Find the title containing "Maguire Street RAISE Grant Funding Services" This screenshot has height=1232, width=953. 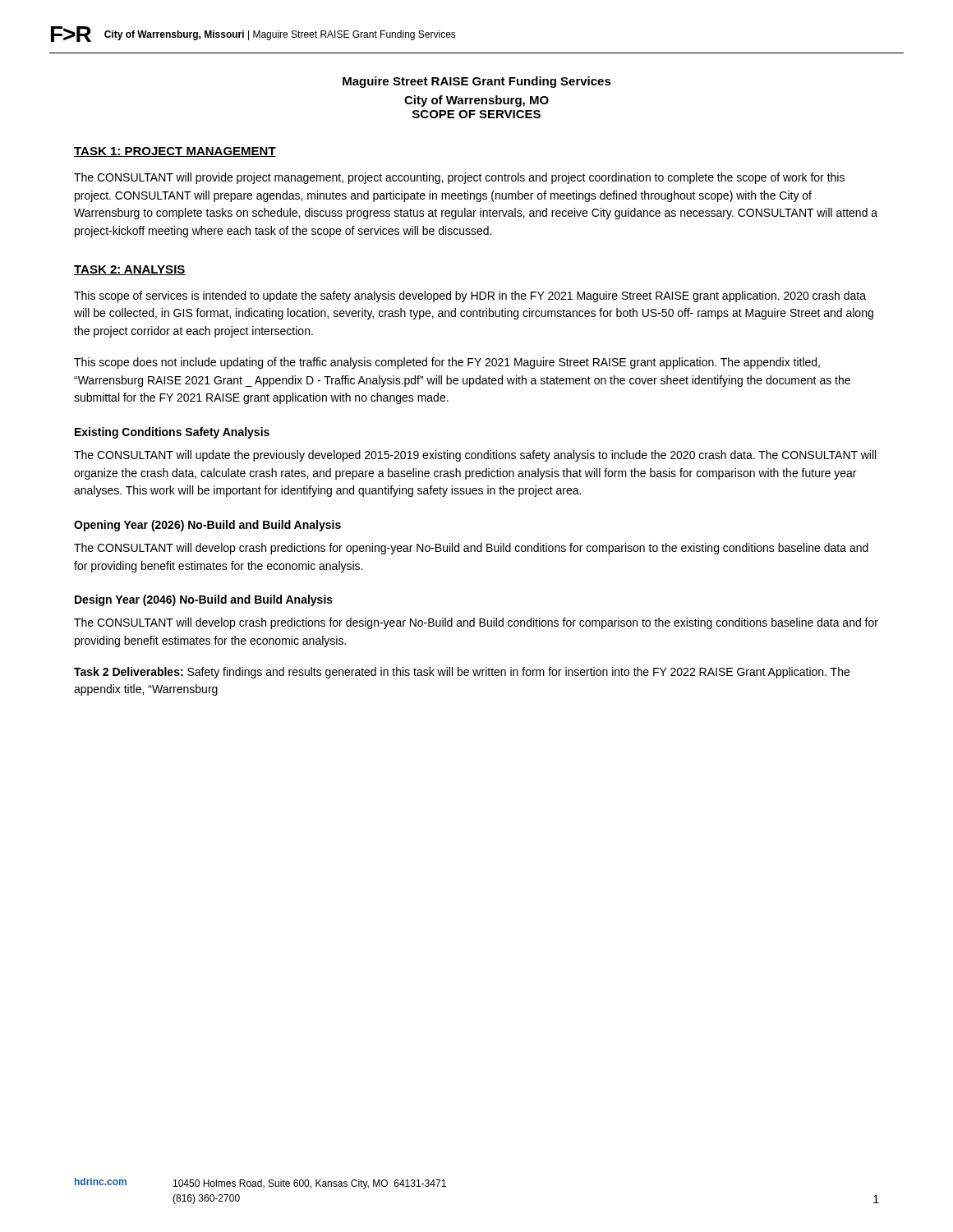pyautogui.click(x=476, y=97)
